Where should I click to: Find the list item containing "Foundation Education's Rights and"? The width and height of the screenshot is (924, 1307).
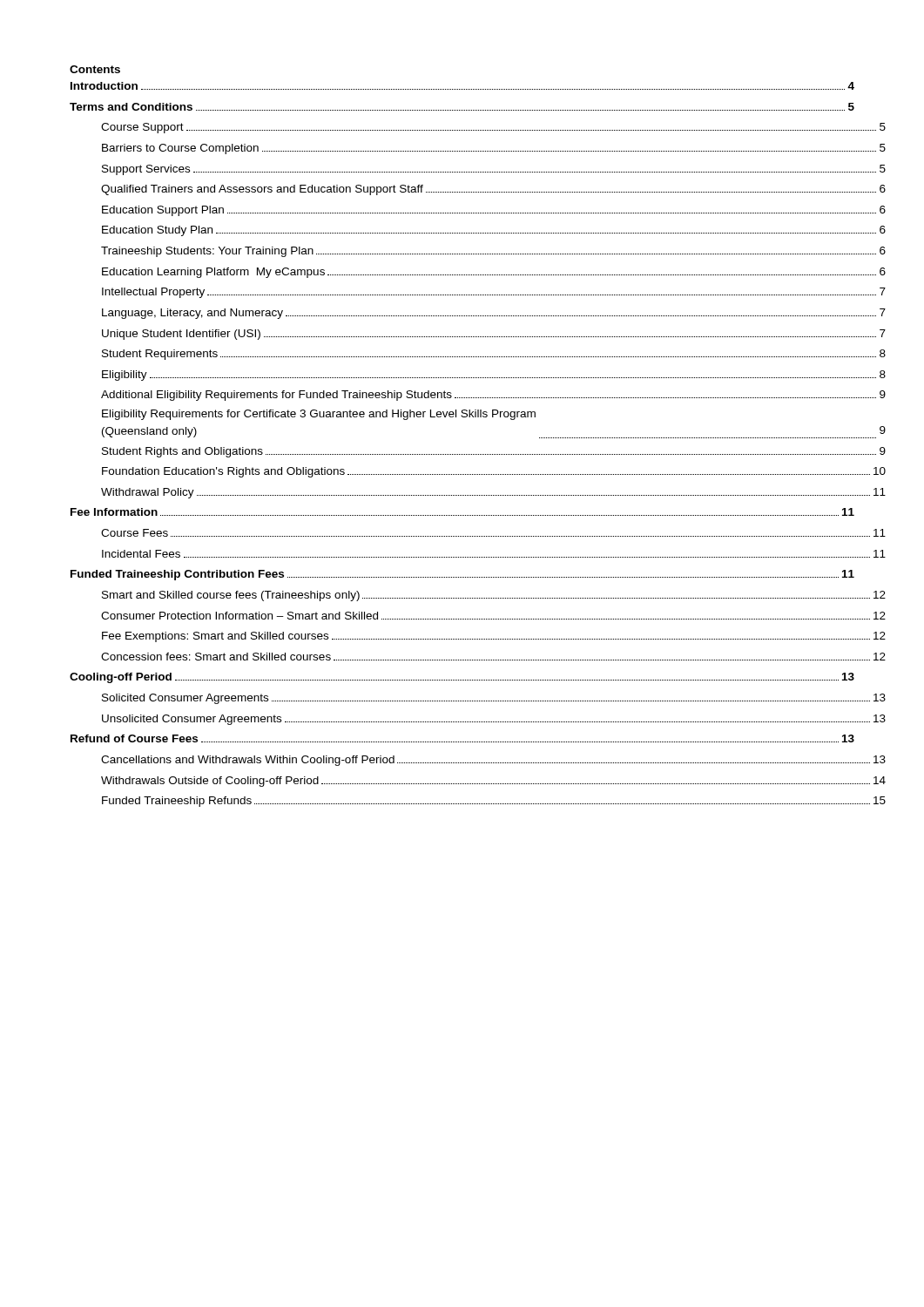(x=493, y=471)
